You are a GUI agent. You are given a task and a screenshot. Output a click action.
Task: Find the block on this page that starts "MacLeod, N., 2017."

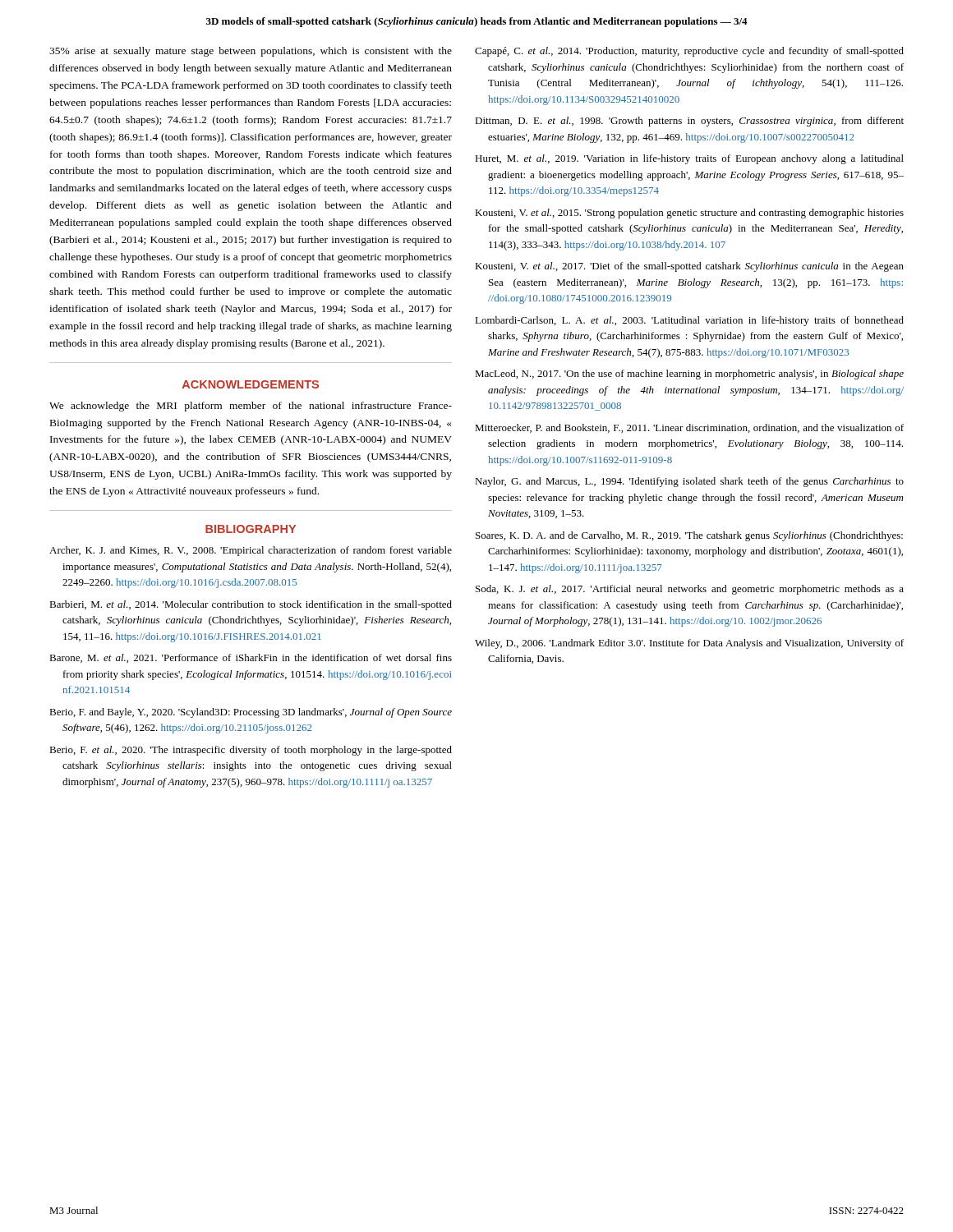(x=689, y=389)
